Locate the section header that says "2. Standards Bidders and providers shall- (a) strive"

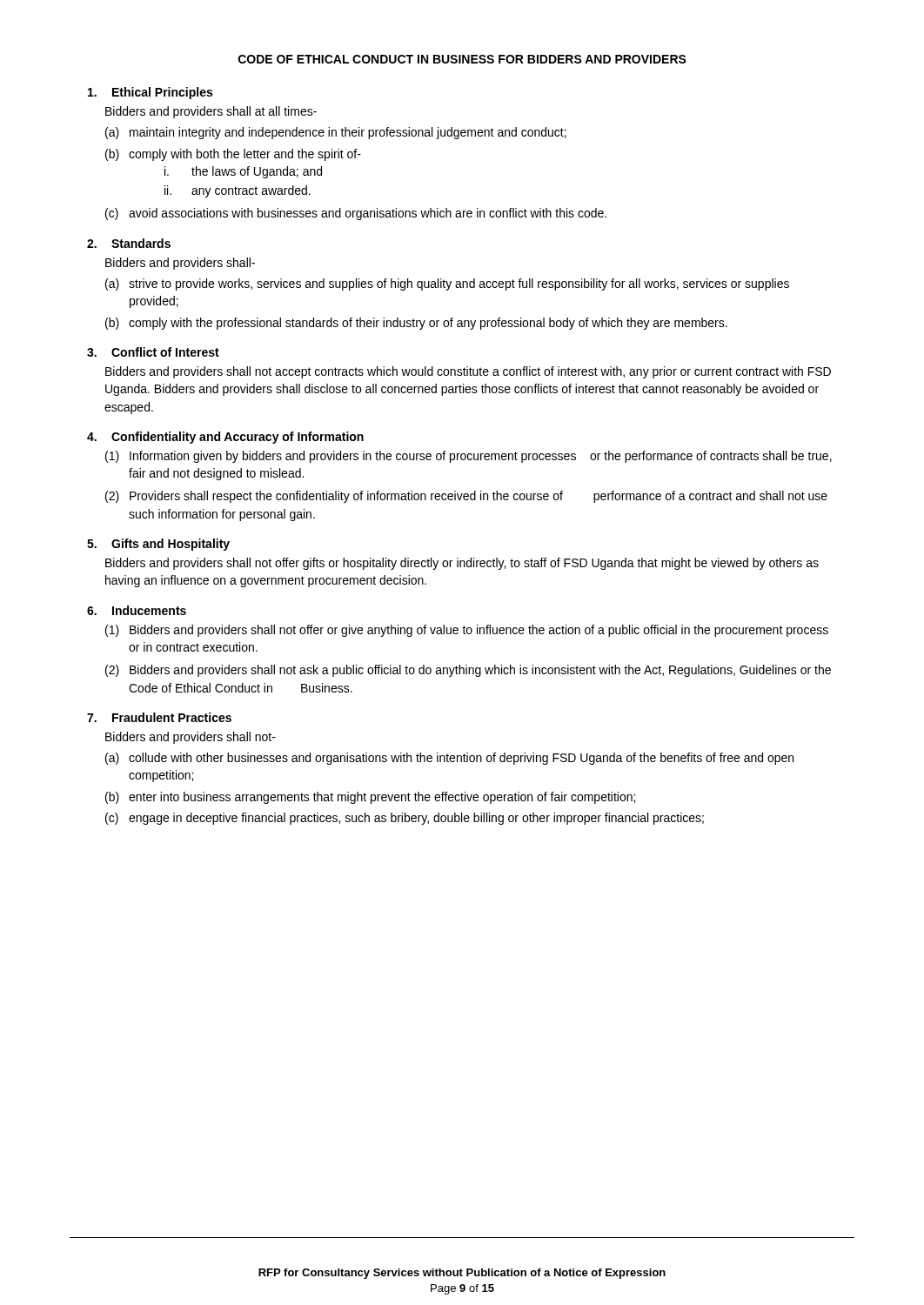pyautogui.click(x=462, y=284)
